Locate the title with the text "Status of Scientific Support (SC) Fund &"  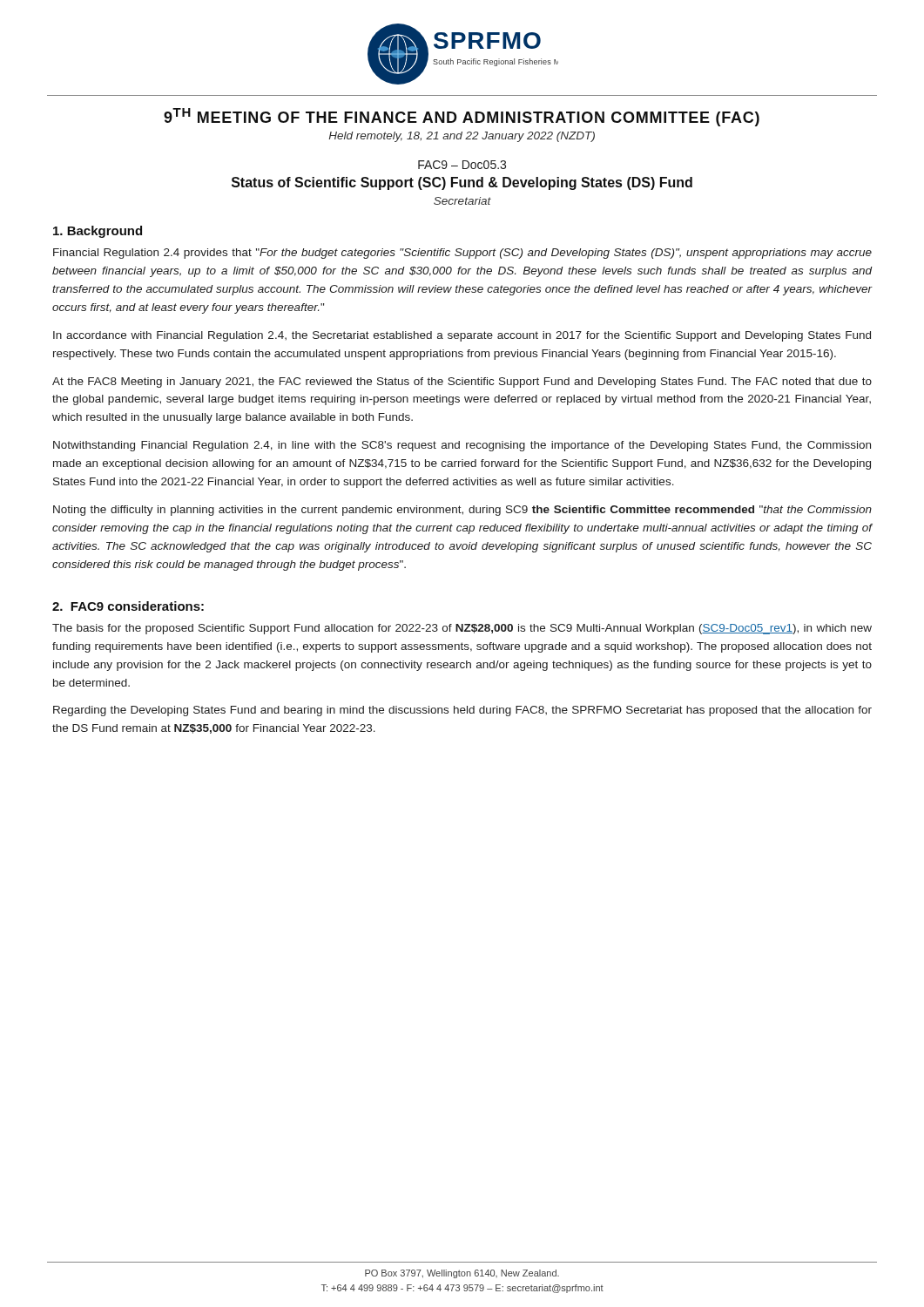[462, 183]
